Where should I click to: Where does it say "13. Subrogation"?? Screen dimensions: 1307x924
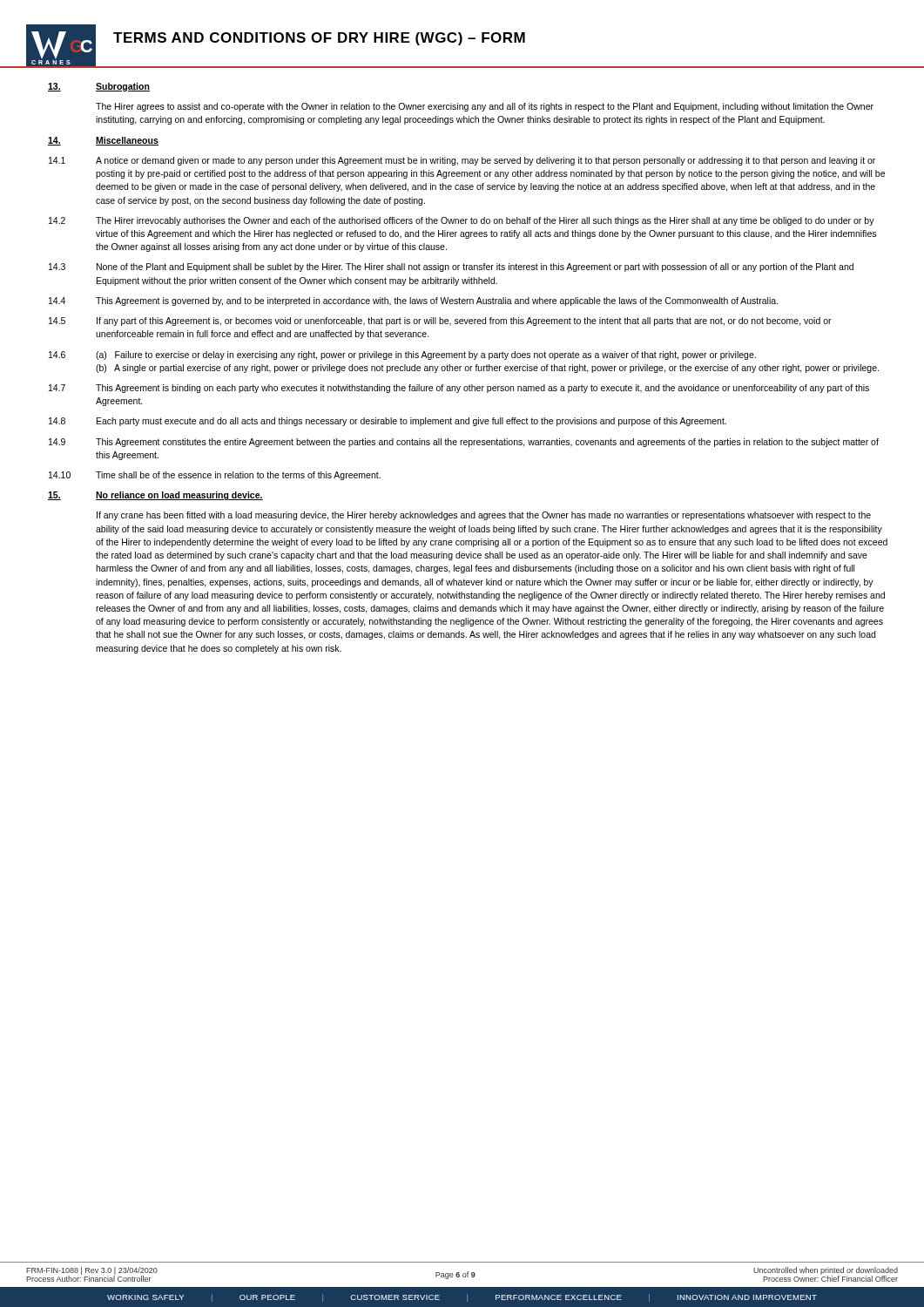point(99,87)
